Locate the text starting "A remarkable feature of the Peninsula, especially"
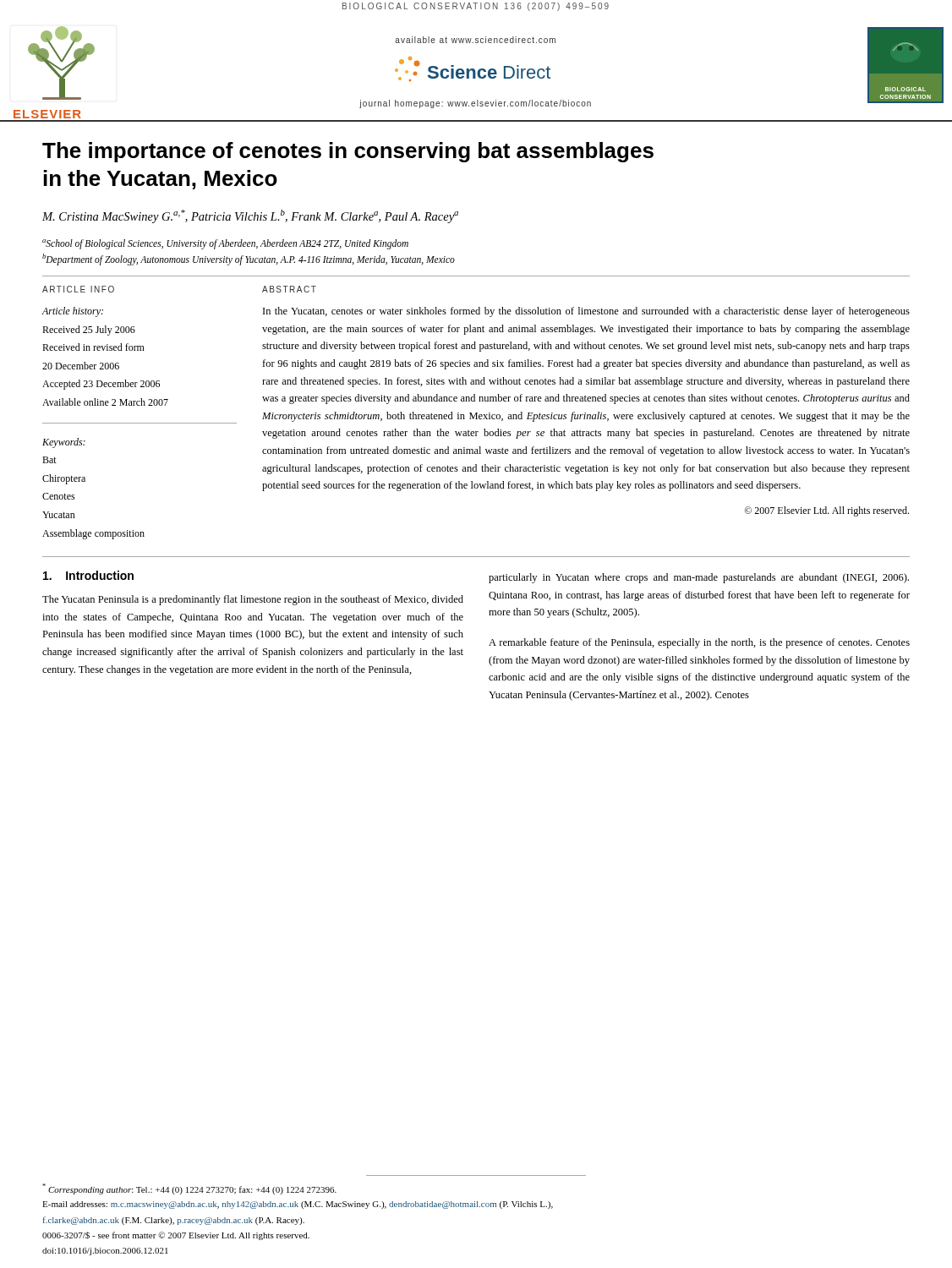 click(699, 669)
